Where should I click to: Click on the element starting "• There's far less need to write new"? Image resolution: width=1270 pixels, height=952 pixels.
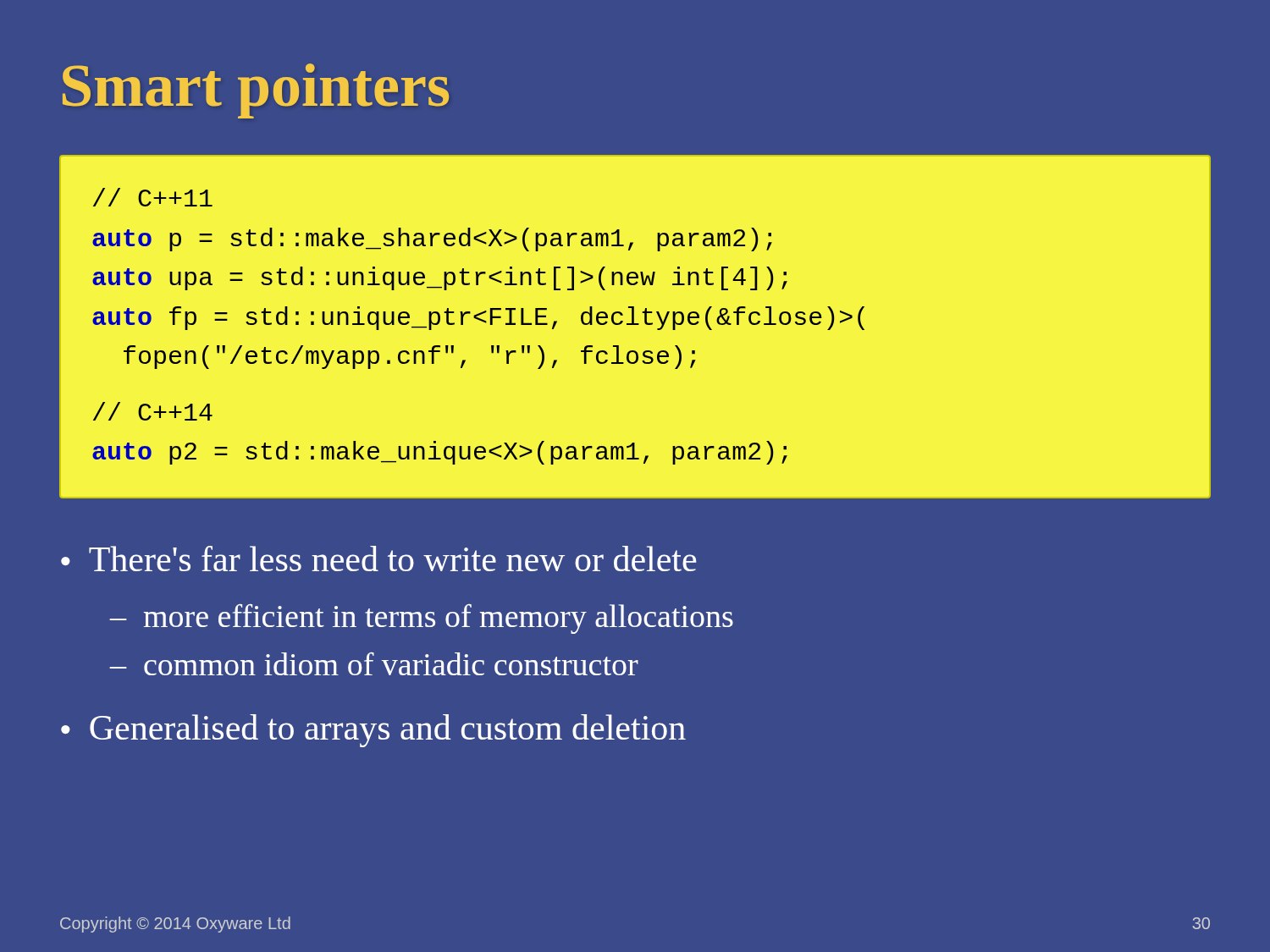[x=378, y=560]
